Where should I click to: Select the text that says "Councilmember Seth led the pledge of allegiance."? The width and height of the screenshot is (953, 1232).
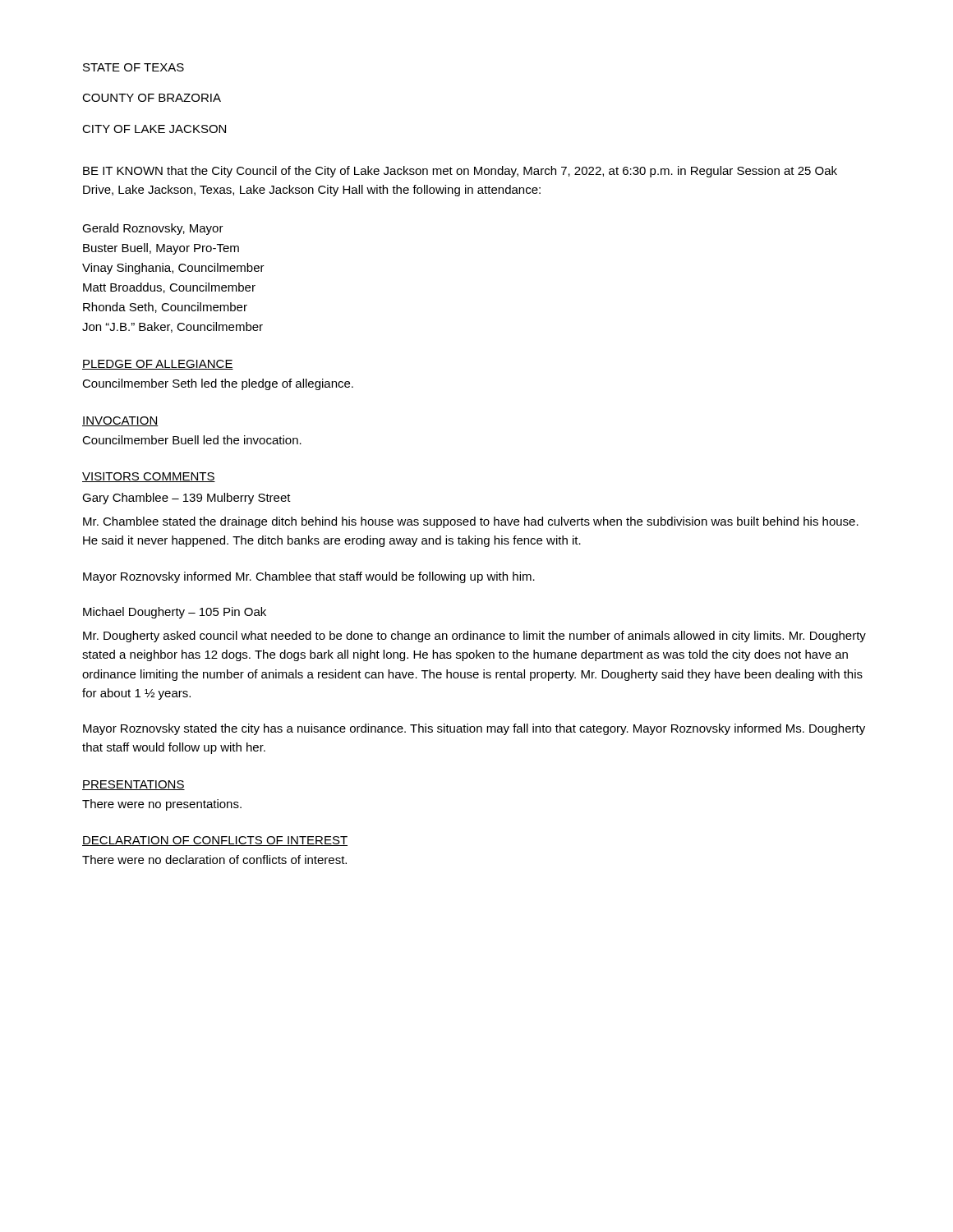click(218, 383)
